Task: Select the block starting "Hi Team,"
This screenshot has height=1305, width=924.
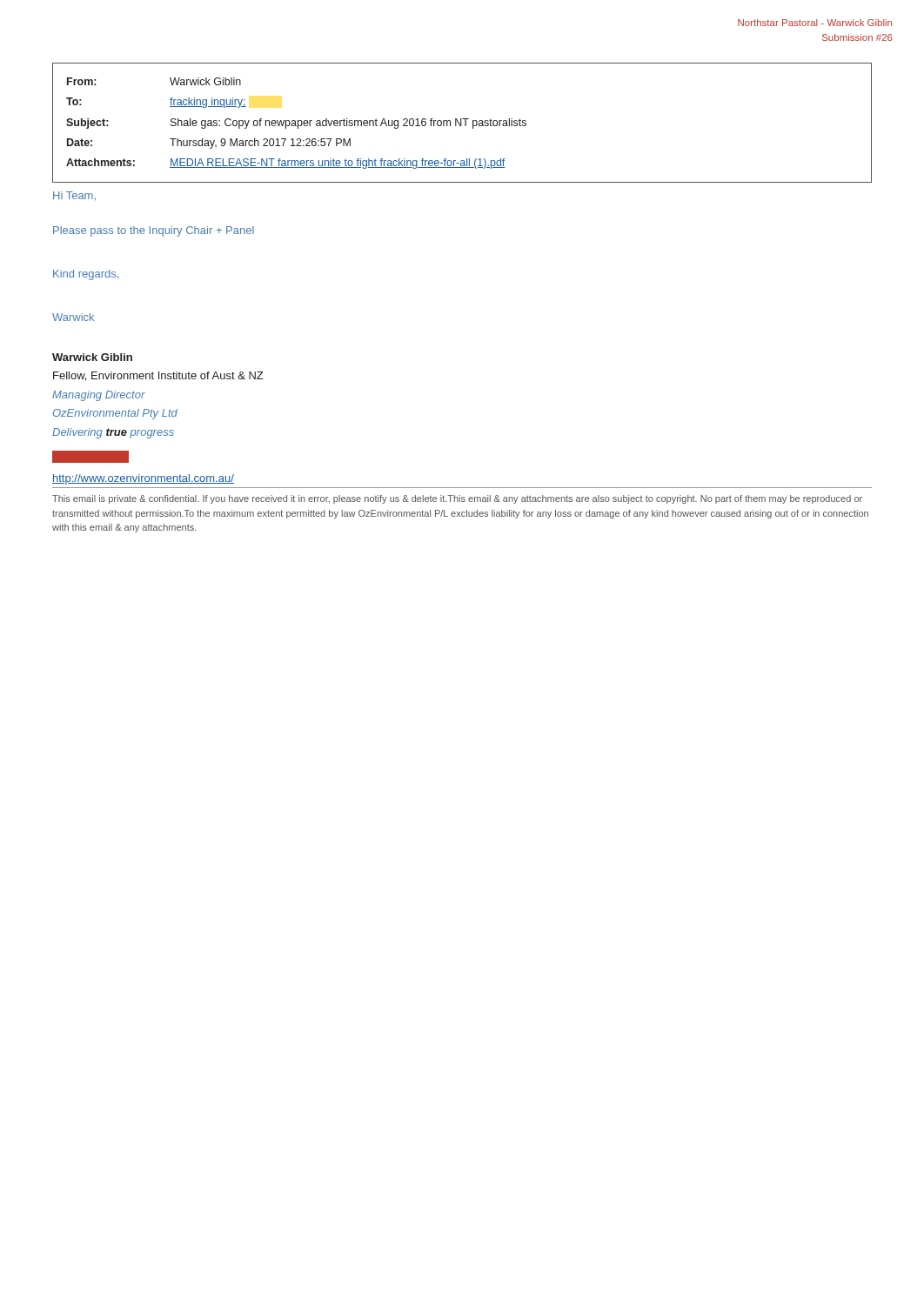Action: pyautogui.click(x=74, y=195)
